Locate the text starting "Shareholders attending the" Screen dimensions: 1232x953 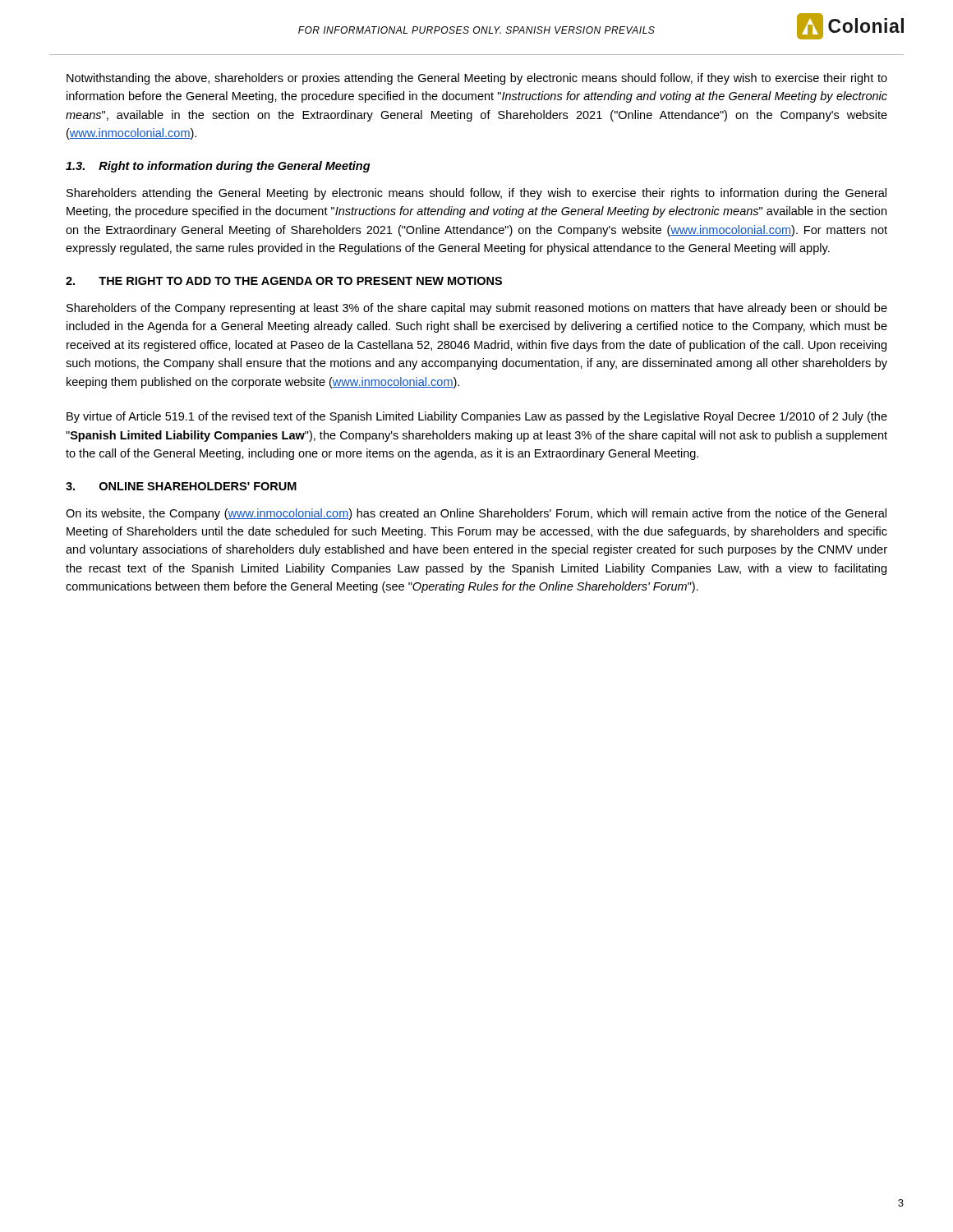click(x=476, y=221)
